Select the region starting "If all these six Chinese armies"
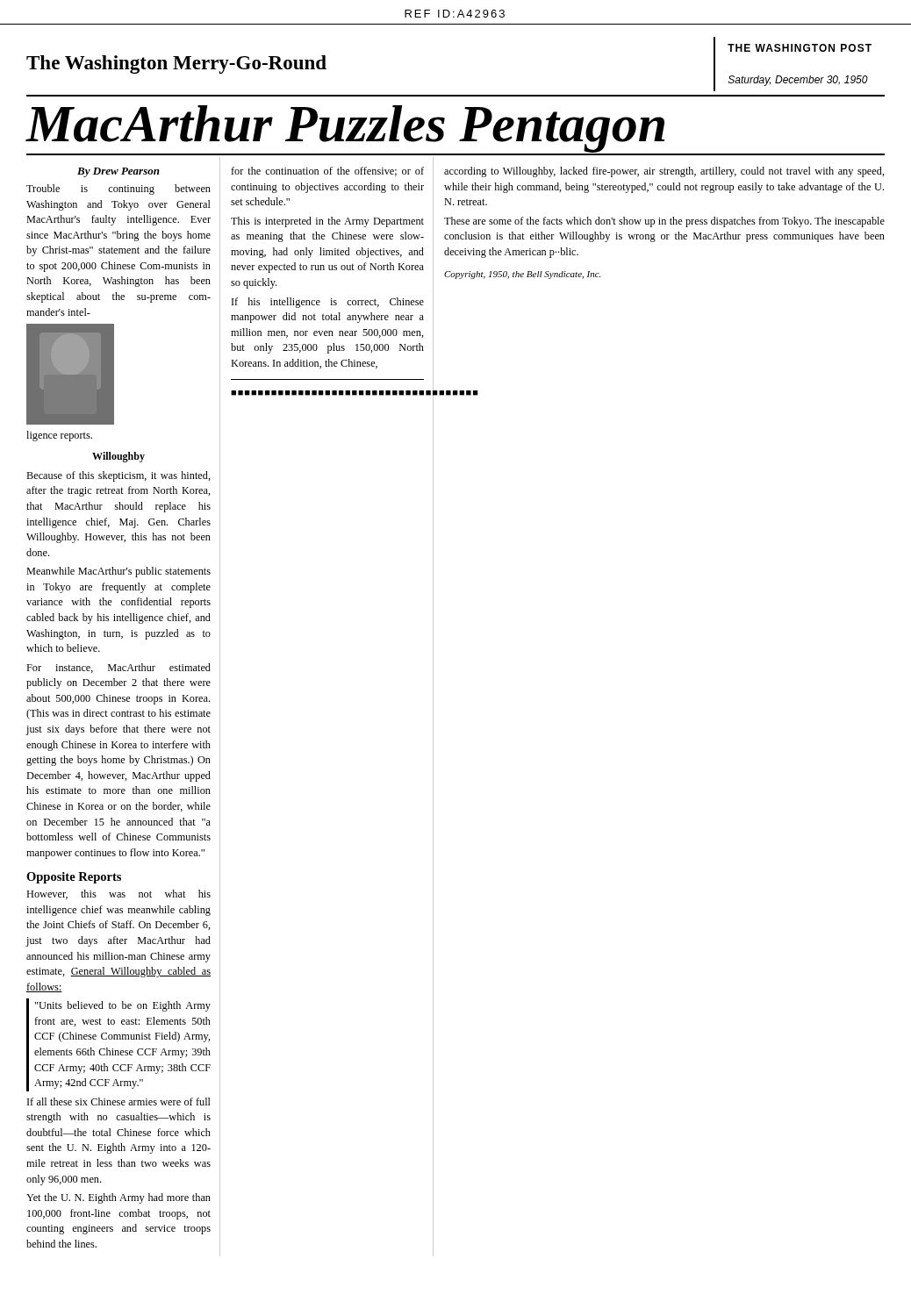911x1316 pixels. click(x=118, y=1174)
